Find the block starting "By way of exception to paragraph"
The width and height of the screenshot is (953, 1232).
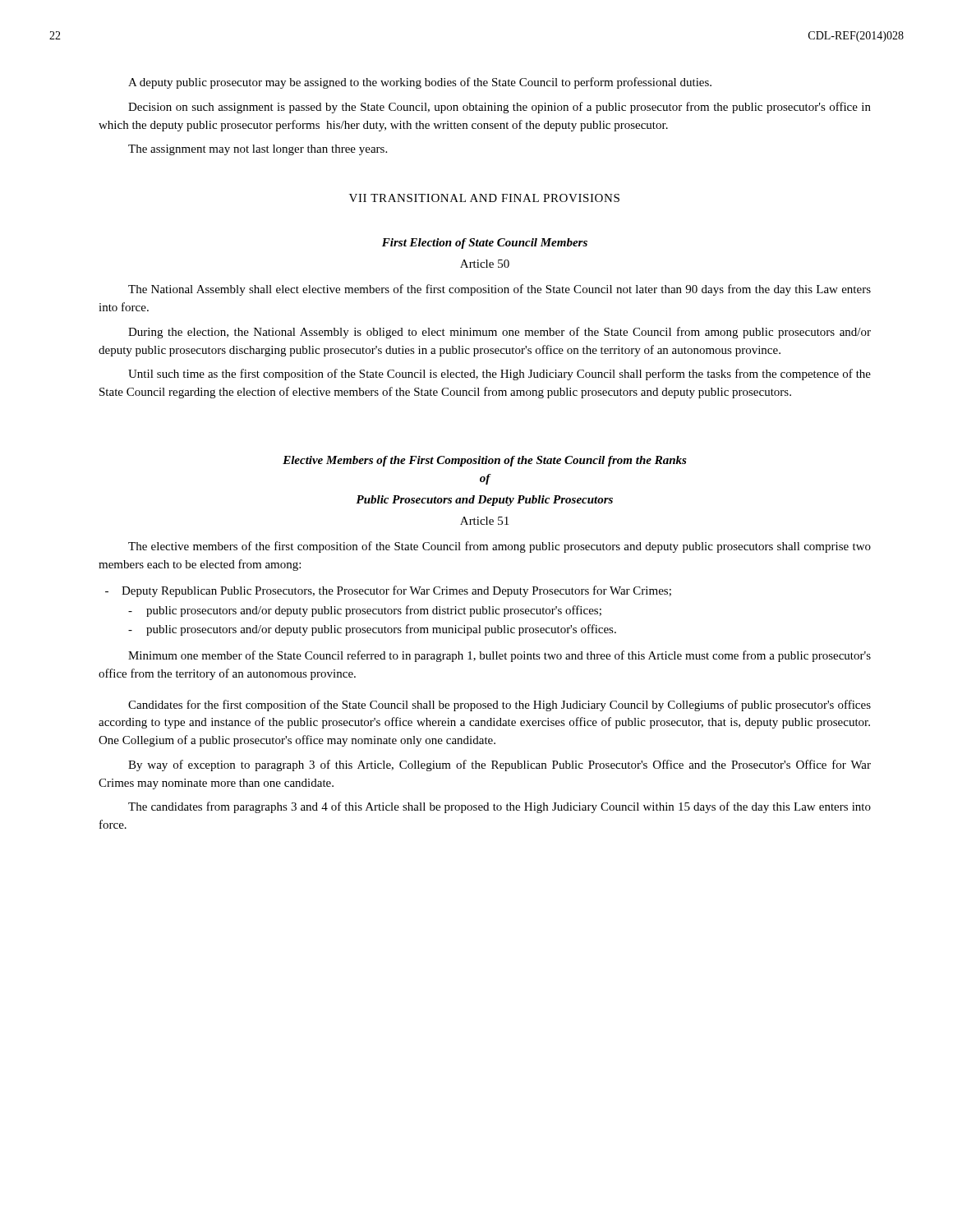click(x=485, y=774)
